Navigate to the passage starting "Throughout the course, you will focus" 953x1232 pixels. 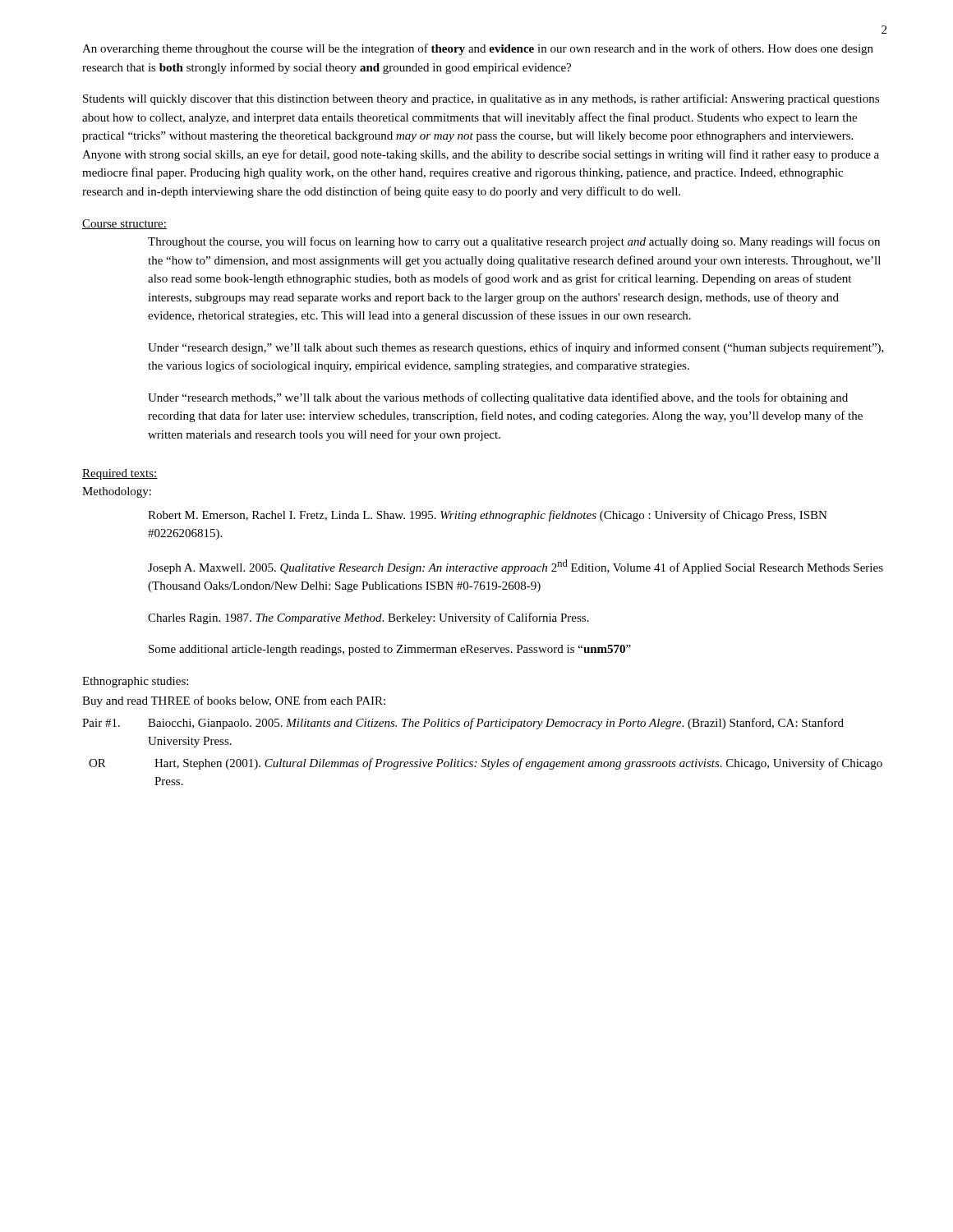(x=514, y=278)
